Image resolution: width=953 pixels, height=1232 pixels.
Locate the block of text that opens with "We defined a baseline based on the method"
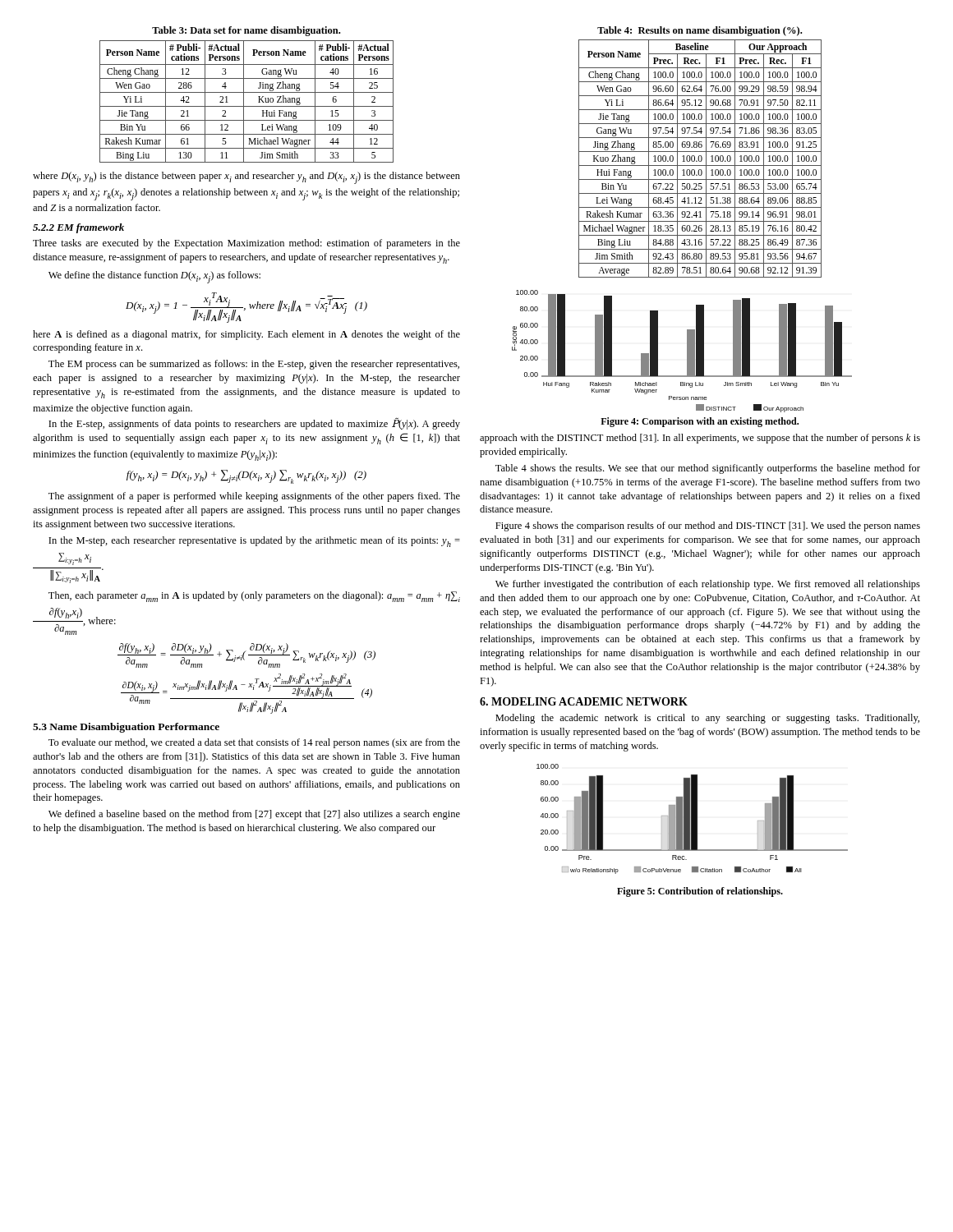point(246,821)
